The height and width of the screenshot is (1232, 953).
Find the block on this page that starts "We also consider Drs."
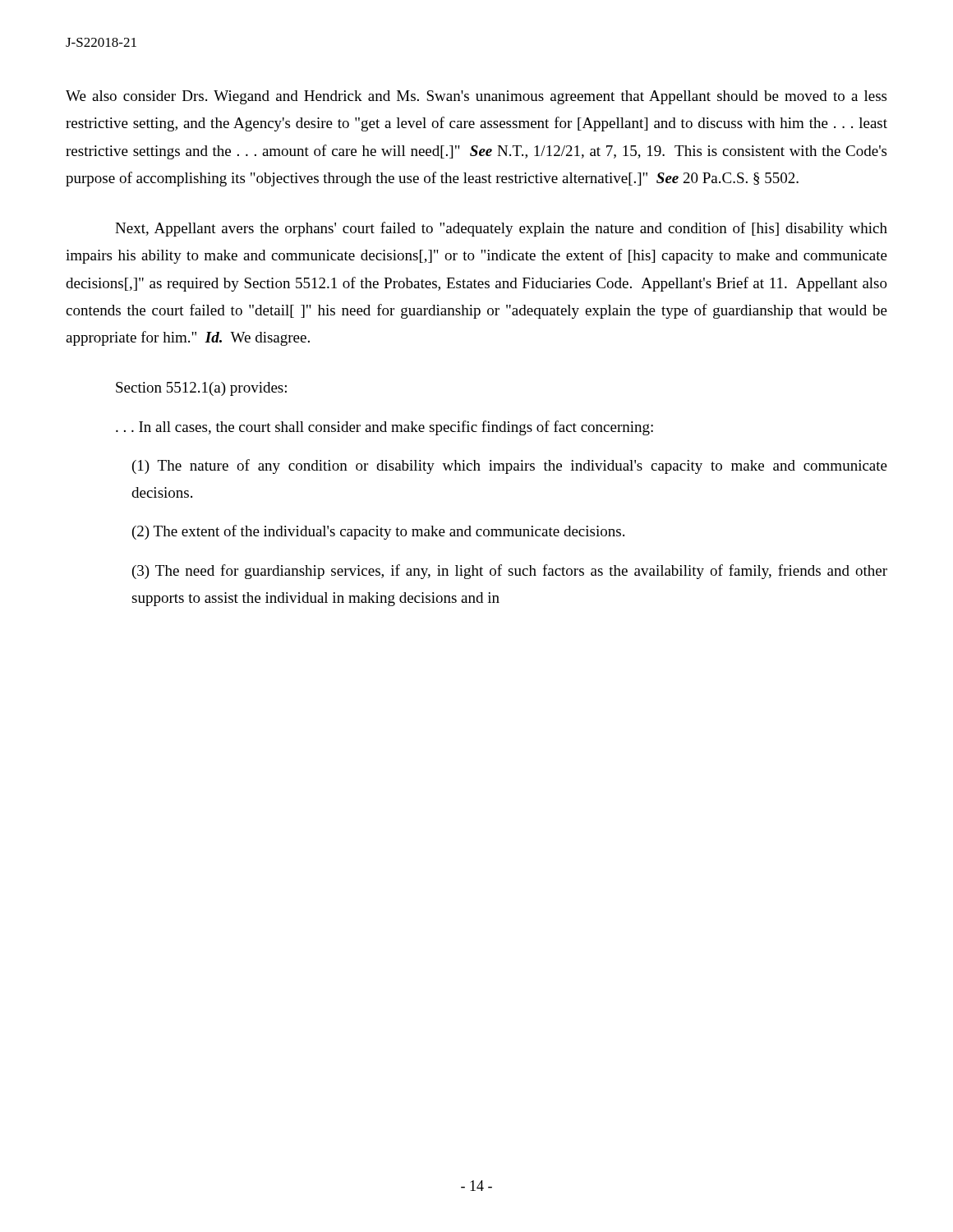tap(476, 137)
